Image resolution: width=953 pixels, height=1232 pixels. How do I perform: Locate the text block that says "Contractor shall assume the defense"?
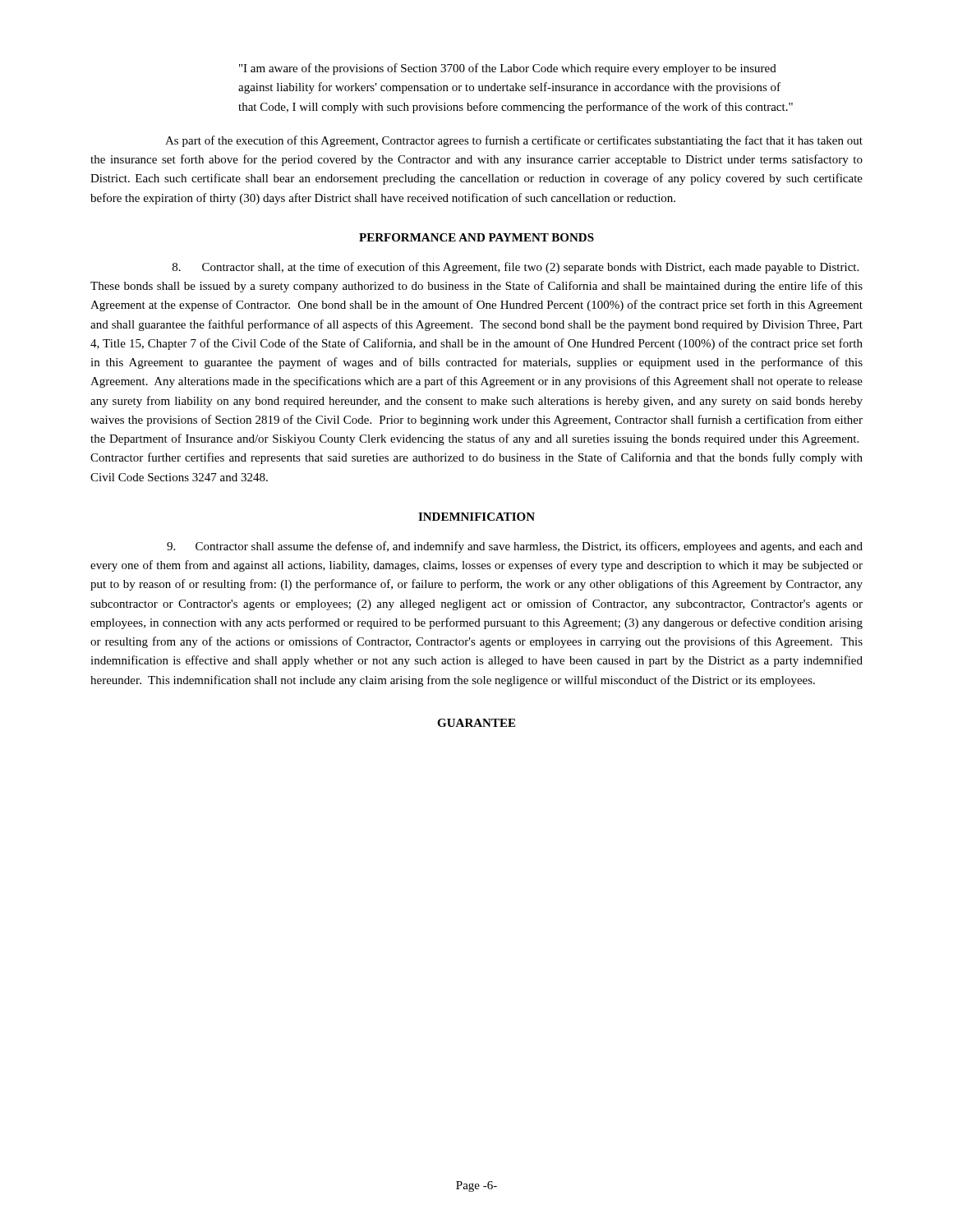476,613
